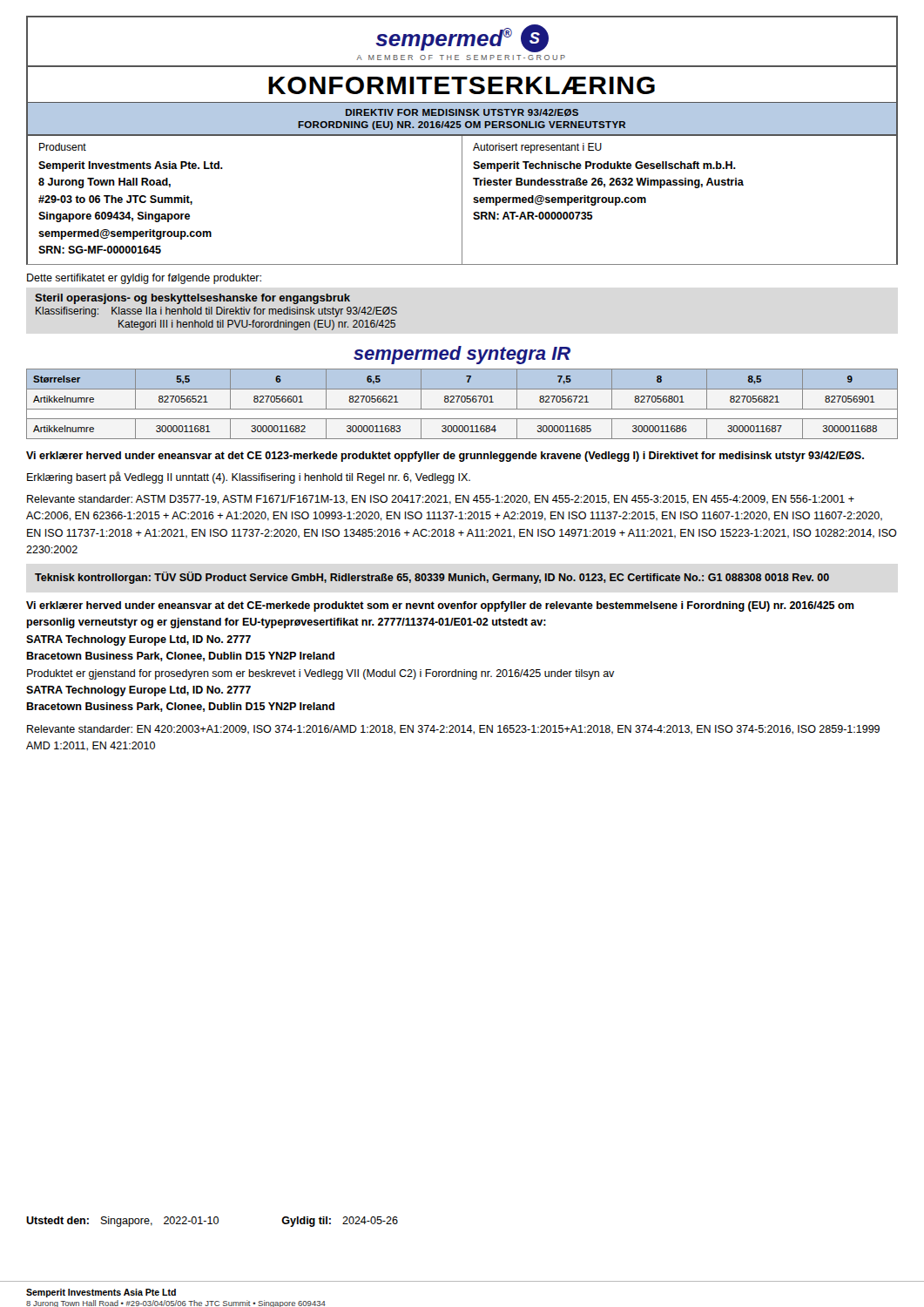Find the text block starting "Teknisk kontrollorgan: TÜV"

(x=432, y=578)
